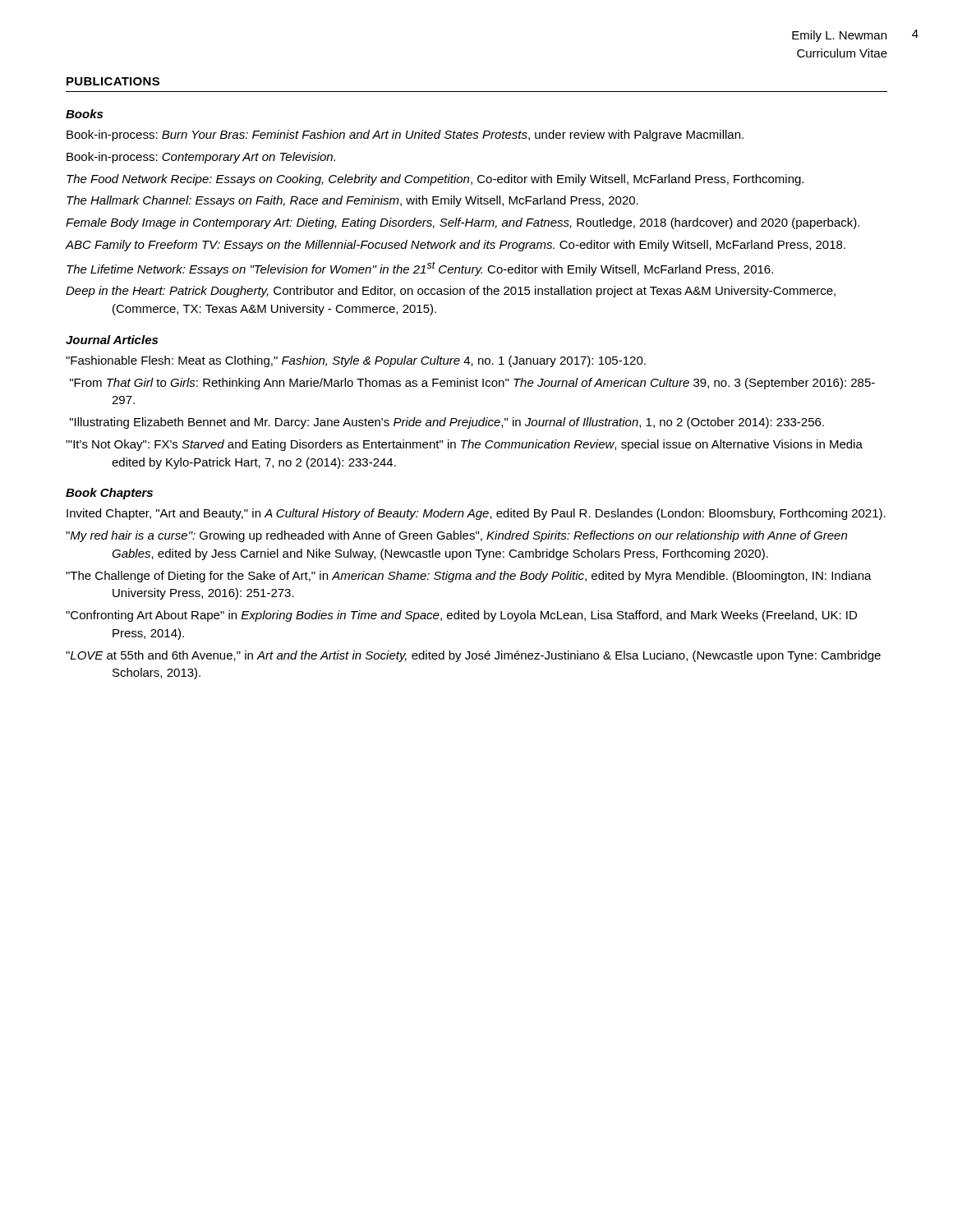The image size is (953, 1232).
Task: Locate the text block starting "The Lifetime Network: Essays on "Television for Women""
Action: click(420, 267)
